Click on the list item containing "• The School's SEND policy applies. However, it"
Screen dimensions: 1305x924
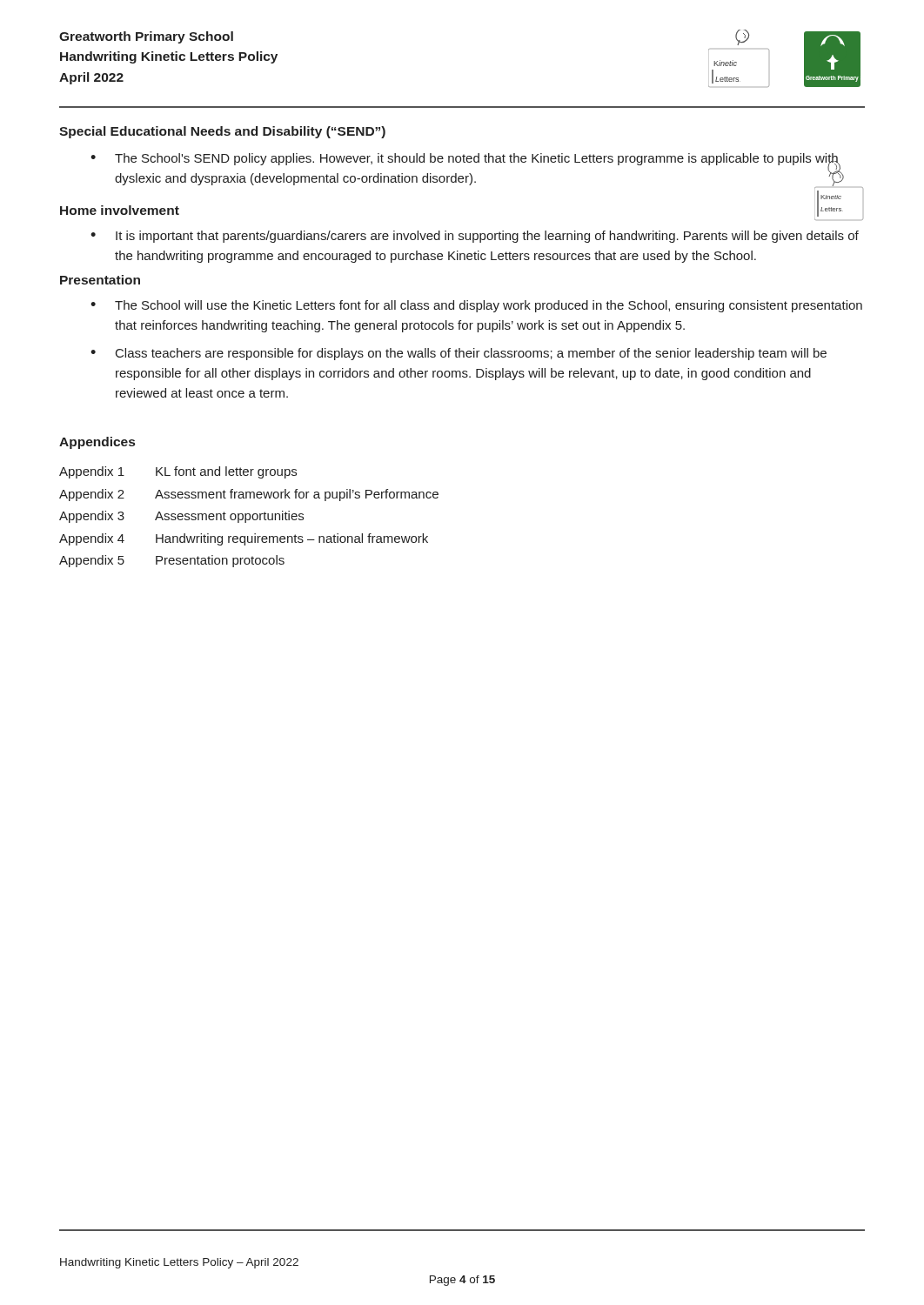[x=478, y=168]
